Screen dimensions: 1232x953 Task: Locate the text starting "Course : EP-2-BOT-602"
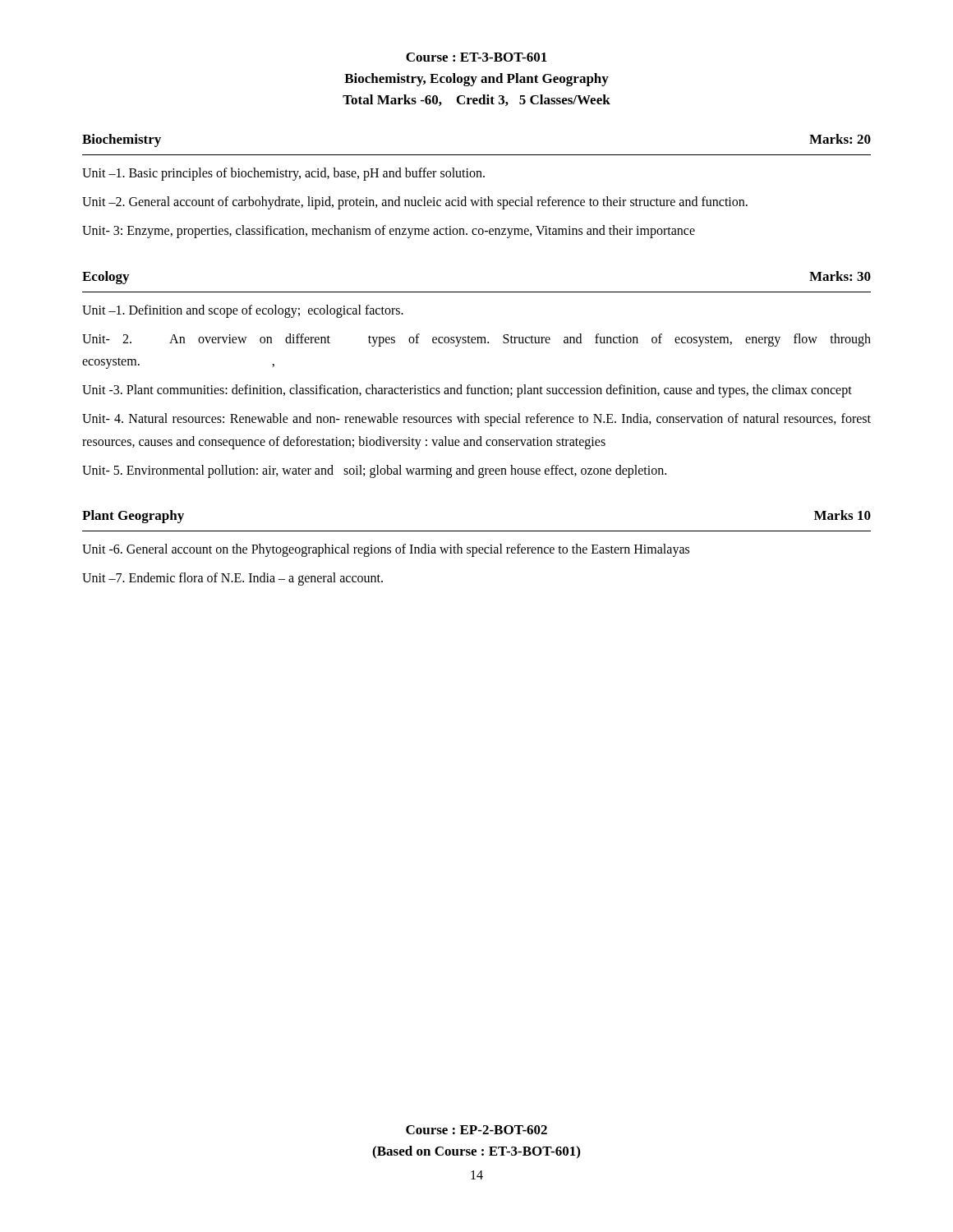476,1130
